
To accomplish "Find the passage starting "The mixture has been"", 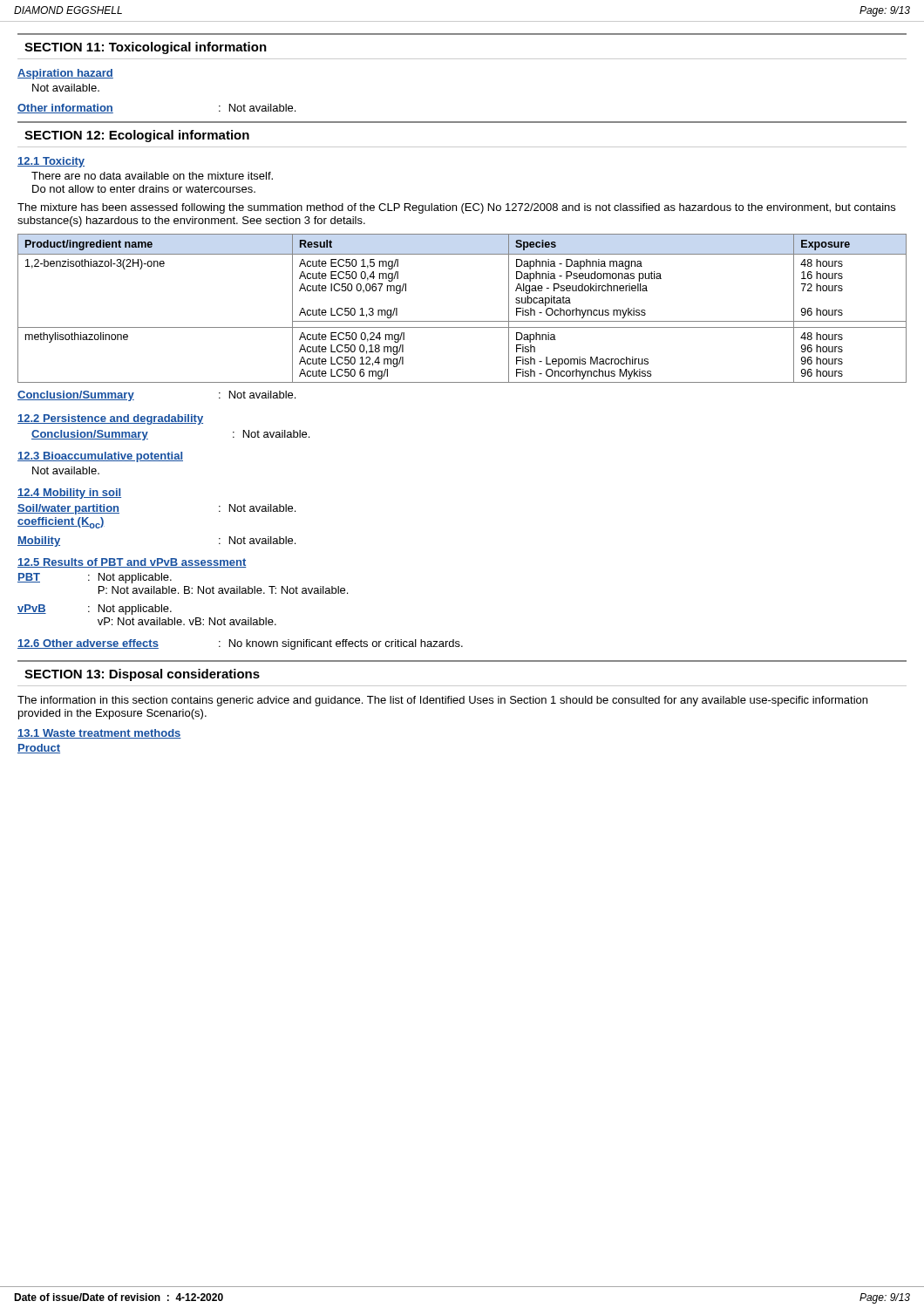I will click(x=457, y=214).
